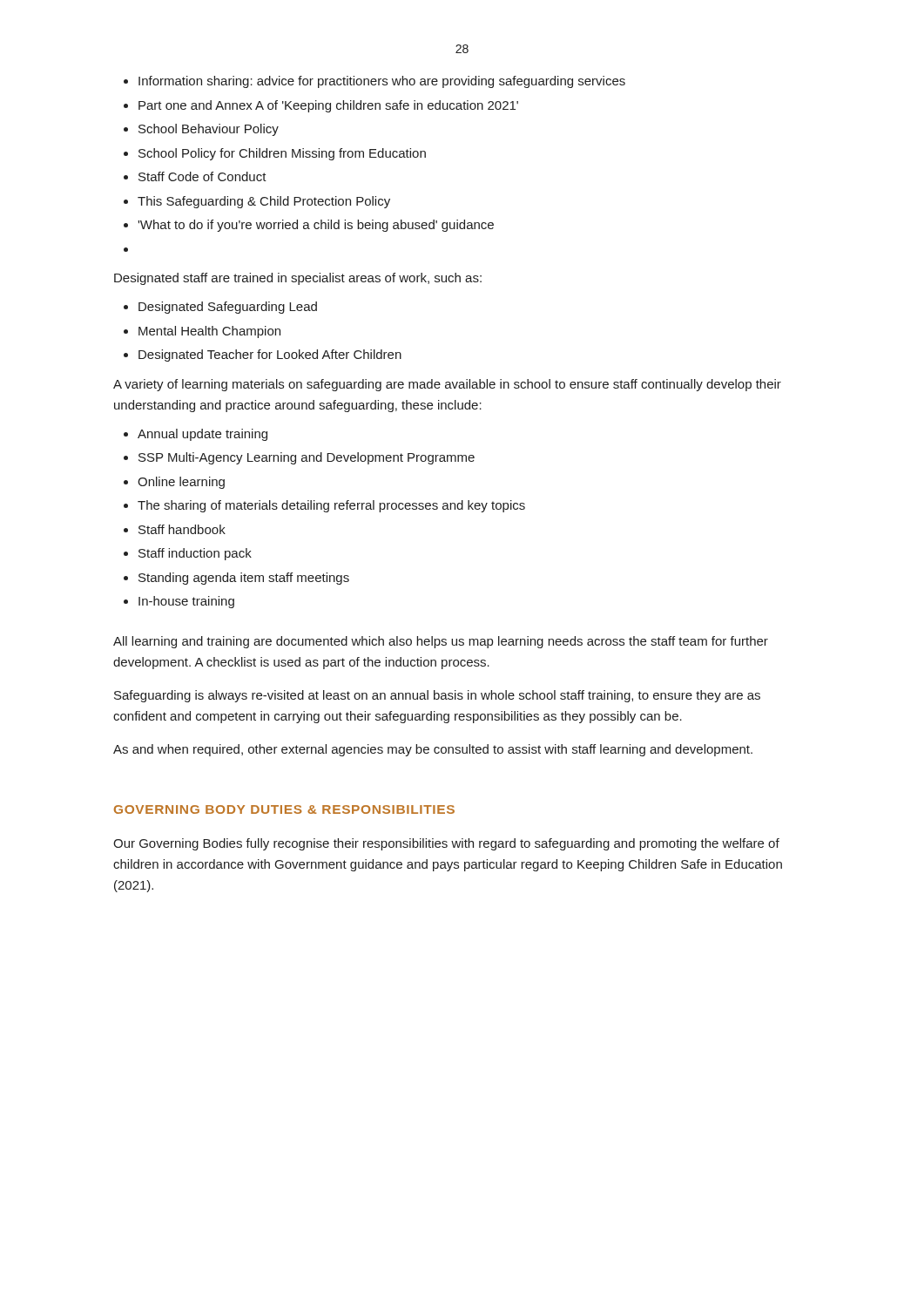
Task: Select the list item with the text "School Behaviour Policy"
Action: click(x=208, y=129)
